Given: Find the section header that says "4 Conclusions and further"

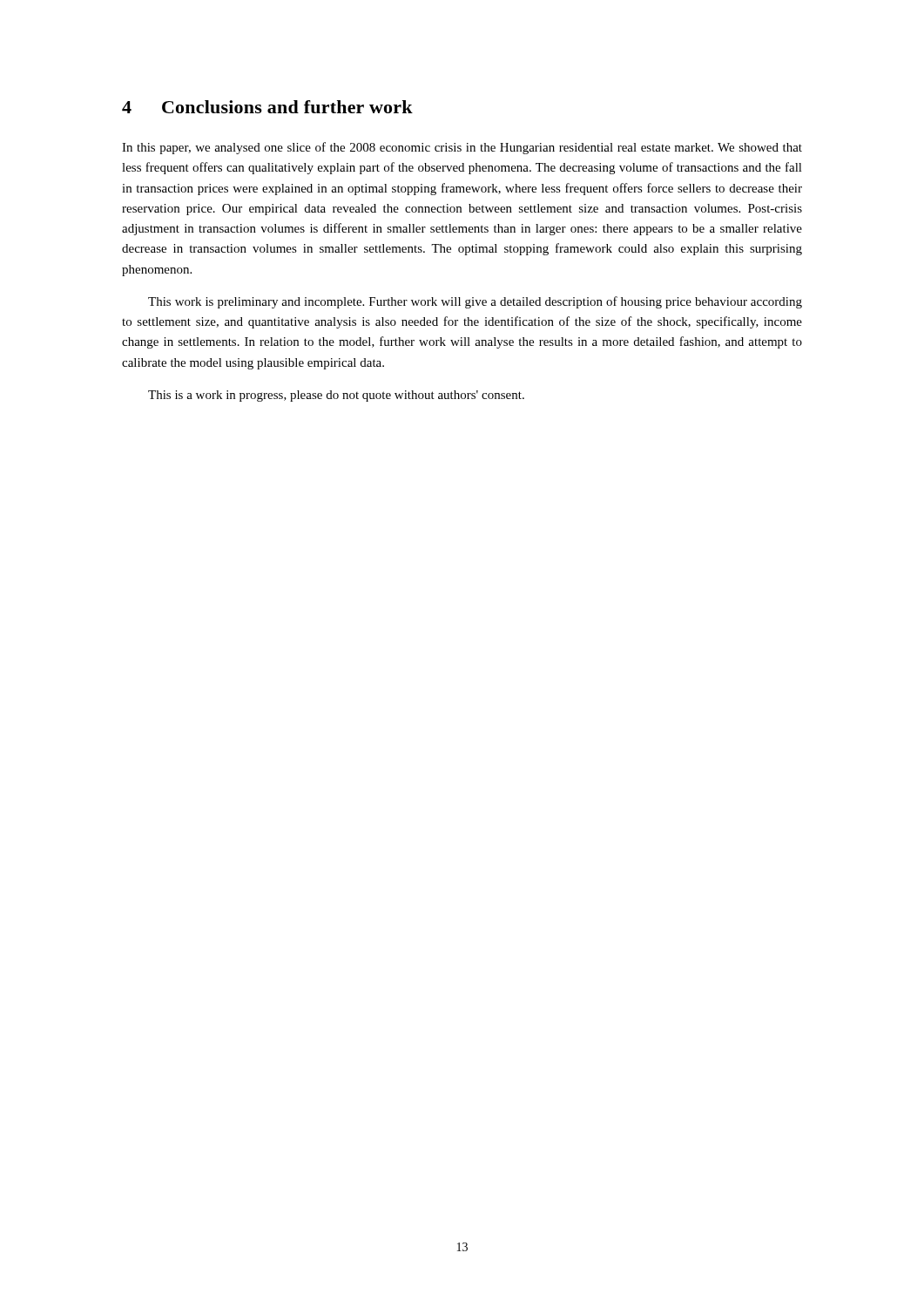Looking at the screenshot, I should tap(267, 107).
